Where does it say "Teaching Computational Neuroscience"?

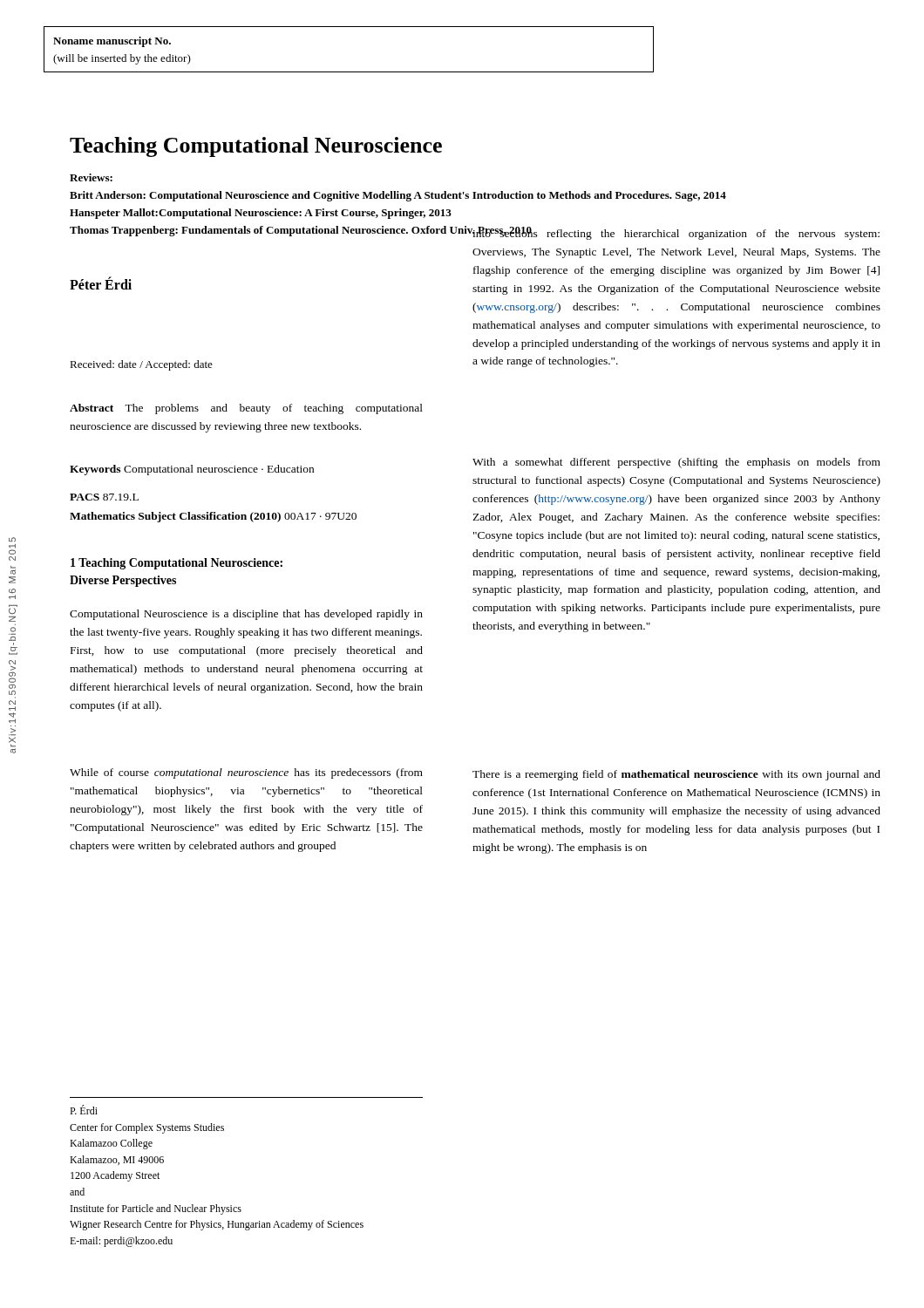256,147
